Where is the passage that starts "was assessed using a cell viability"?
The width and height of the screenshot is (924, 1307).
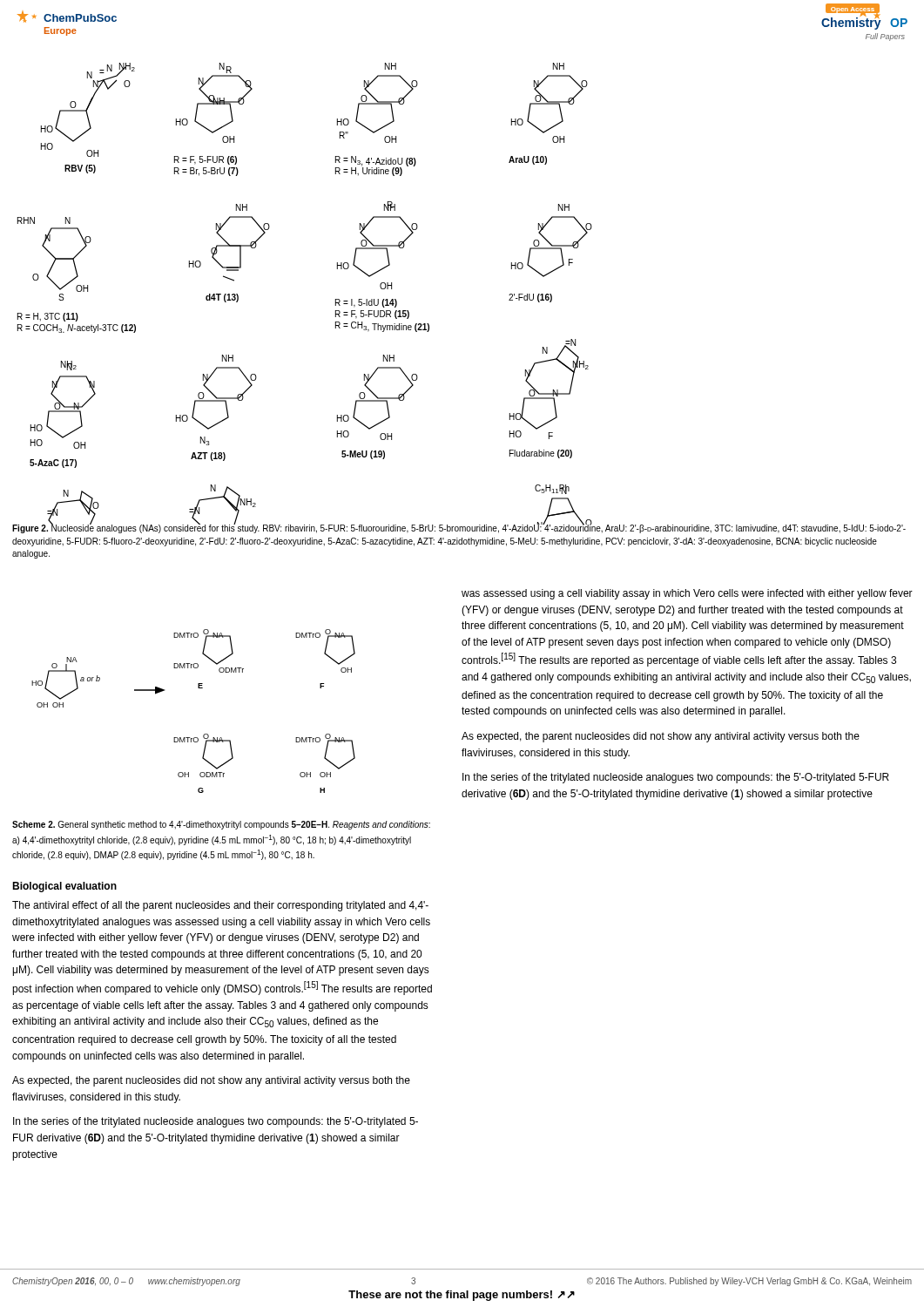coord(687,694)
